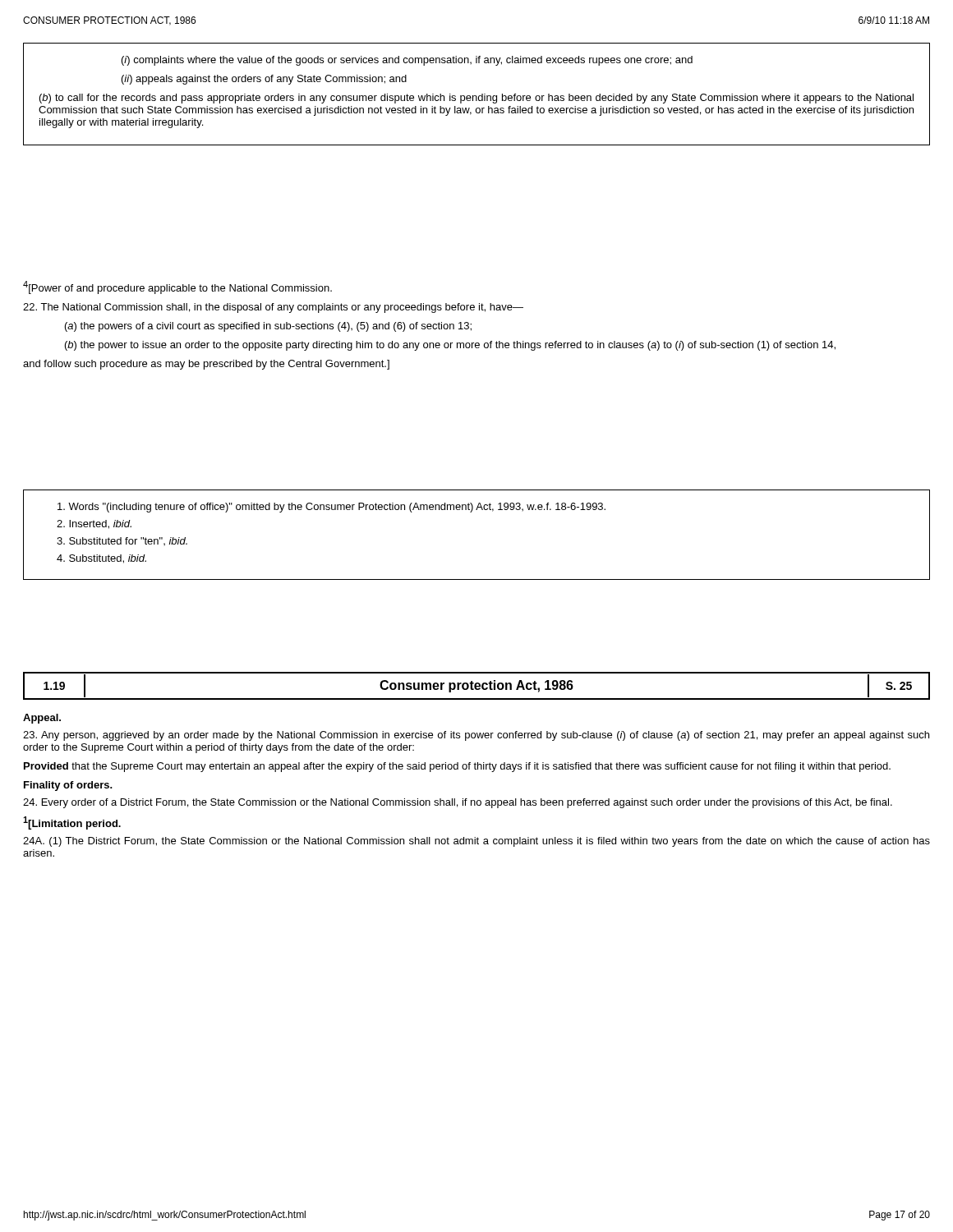
Task: Where is the passage that starts "(a) the powers"?
Action: pos(268,326)
